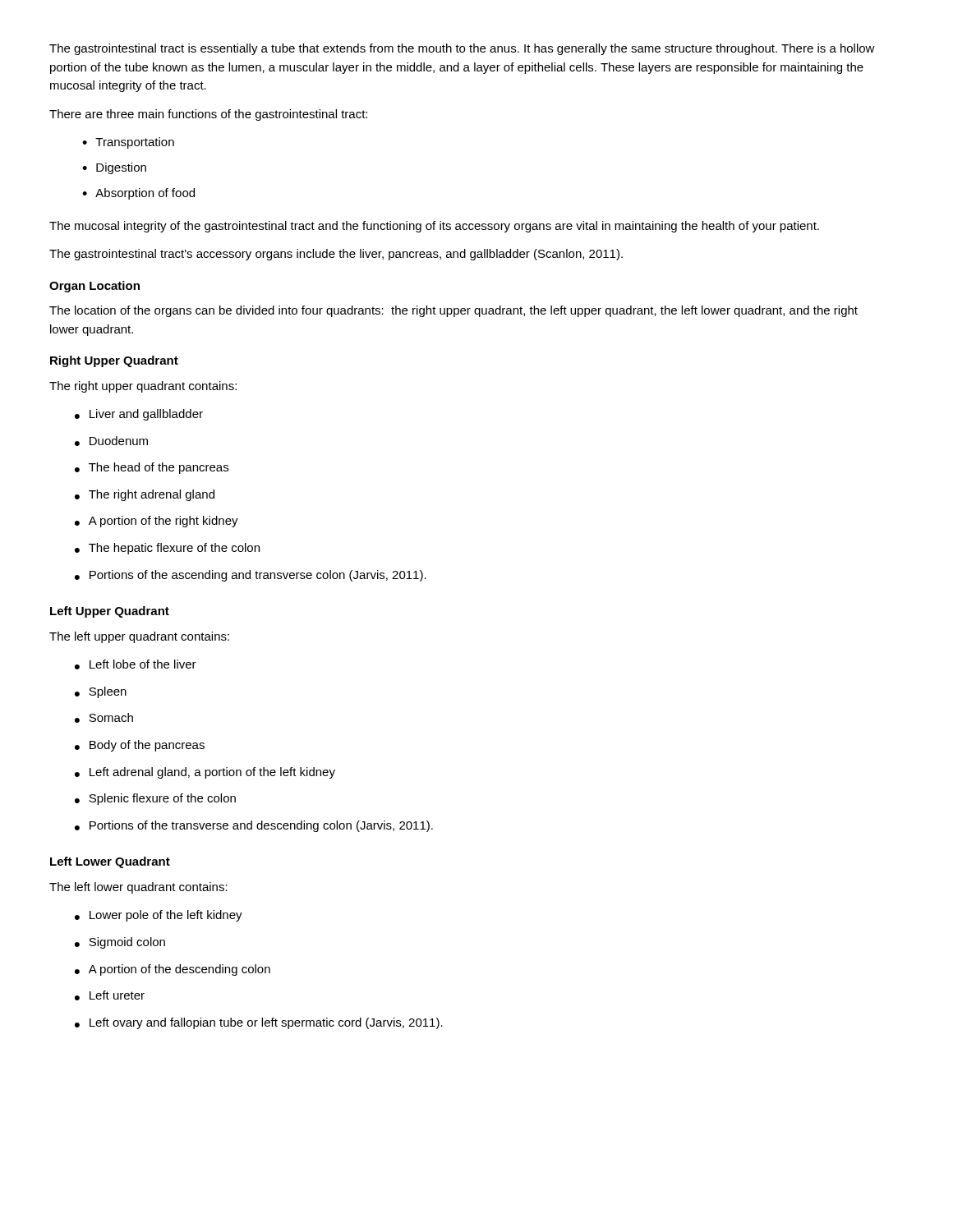Select the list item with the text "• Splenic flexure of the"
Viewport: 953px width, 1232px height.
pos(155,801)
